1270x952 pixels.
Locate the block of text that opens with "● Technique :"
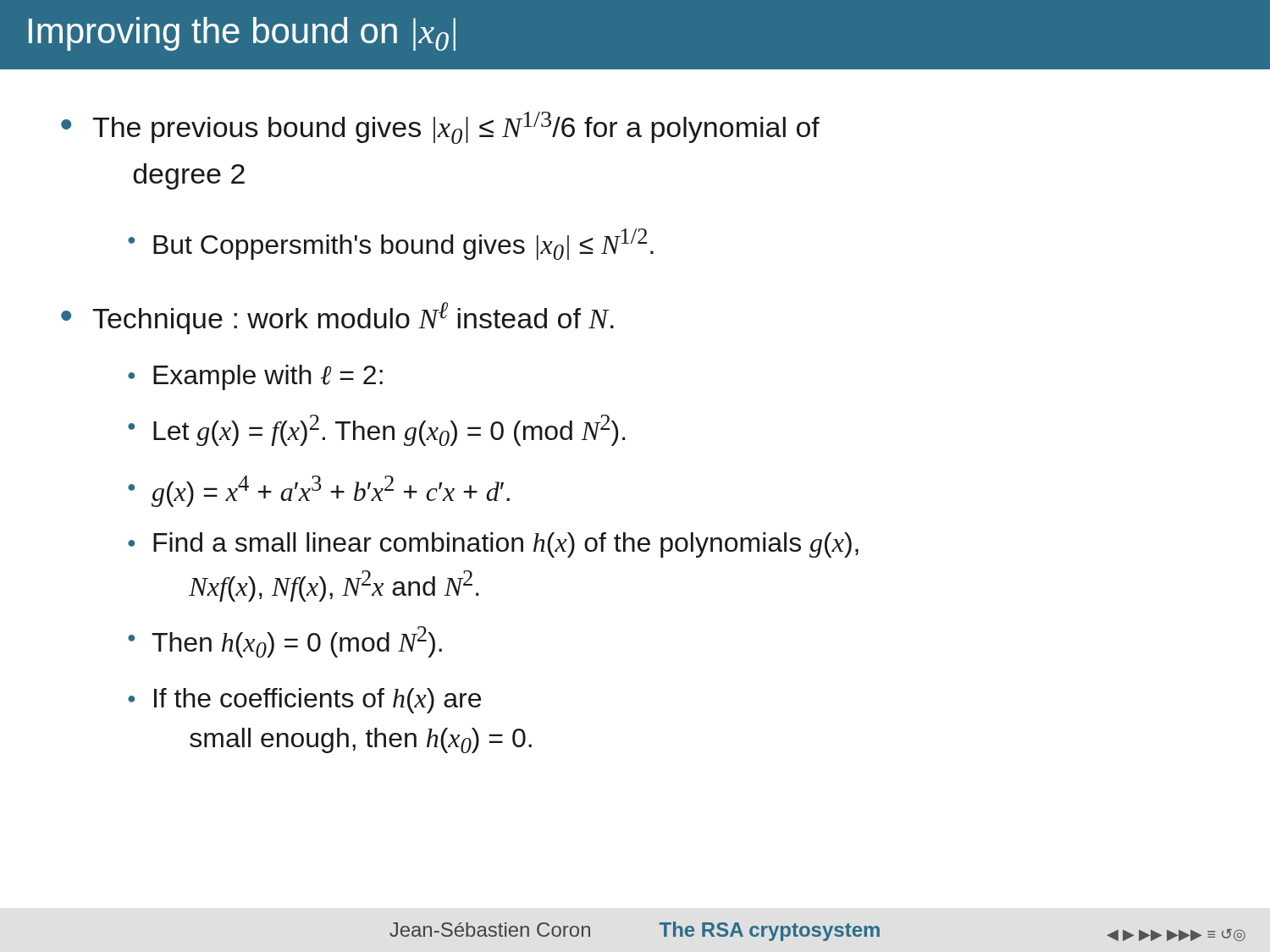point(338,316)
